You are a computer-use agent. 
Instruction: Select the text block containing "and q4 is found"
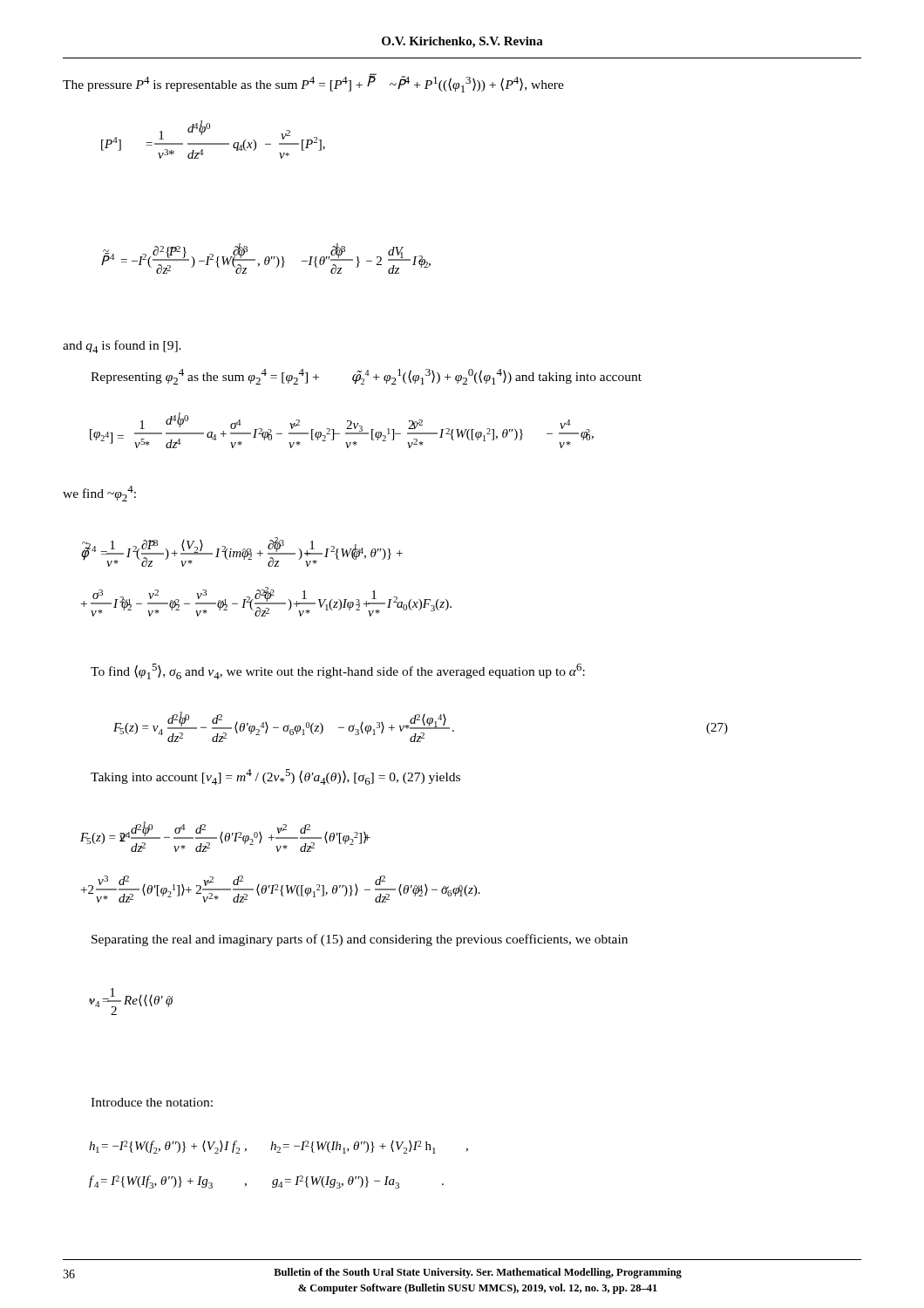tap(122, 347)
